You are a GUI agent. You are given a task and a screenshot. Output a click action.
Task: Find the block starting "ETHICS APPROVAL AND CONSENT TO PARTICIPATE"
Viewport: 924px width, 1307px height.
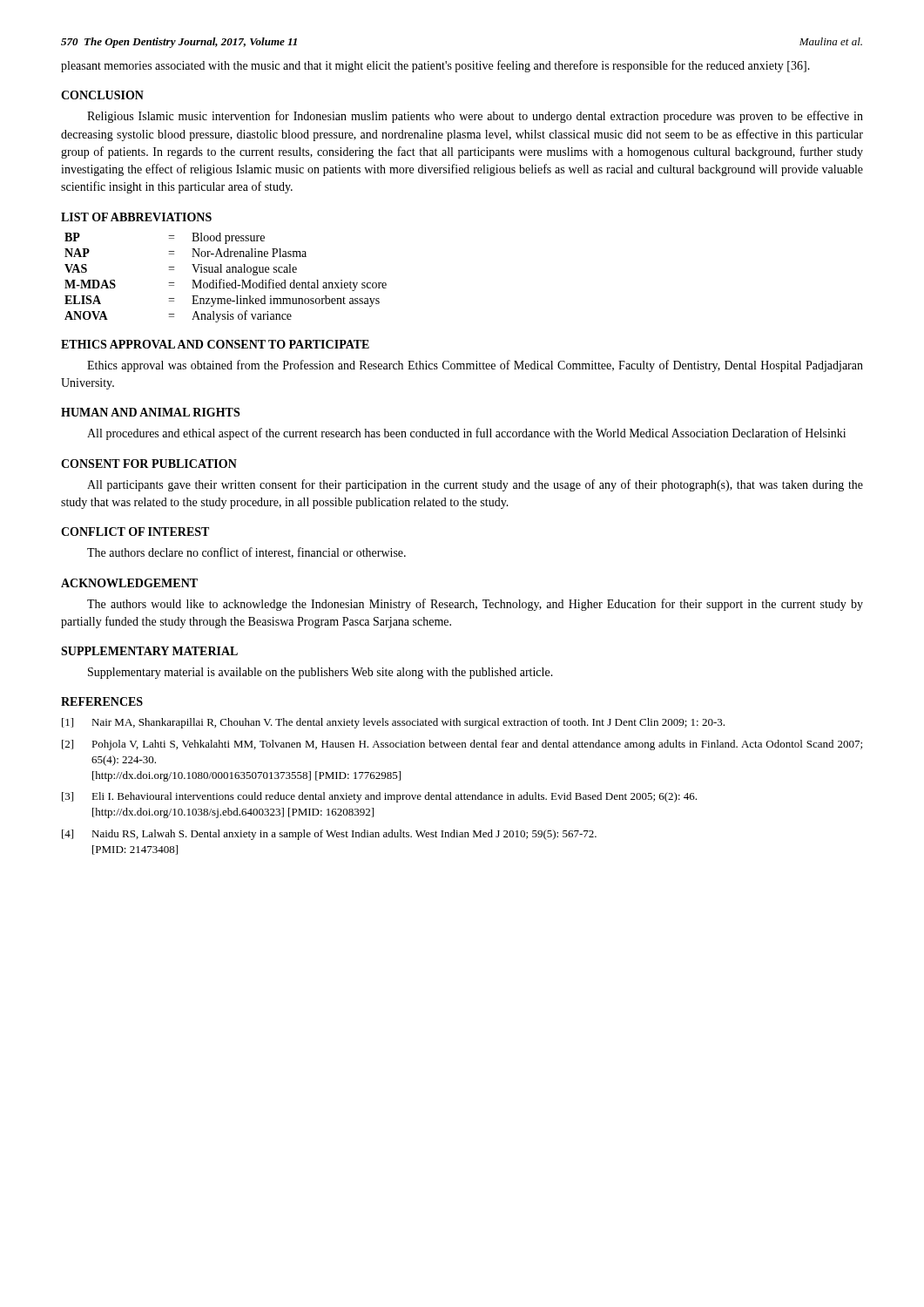pyautogui.click(x=215, y=344)
